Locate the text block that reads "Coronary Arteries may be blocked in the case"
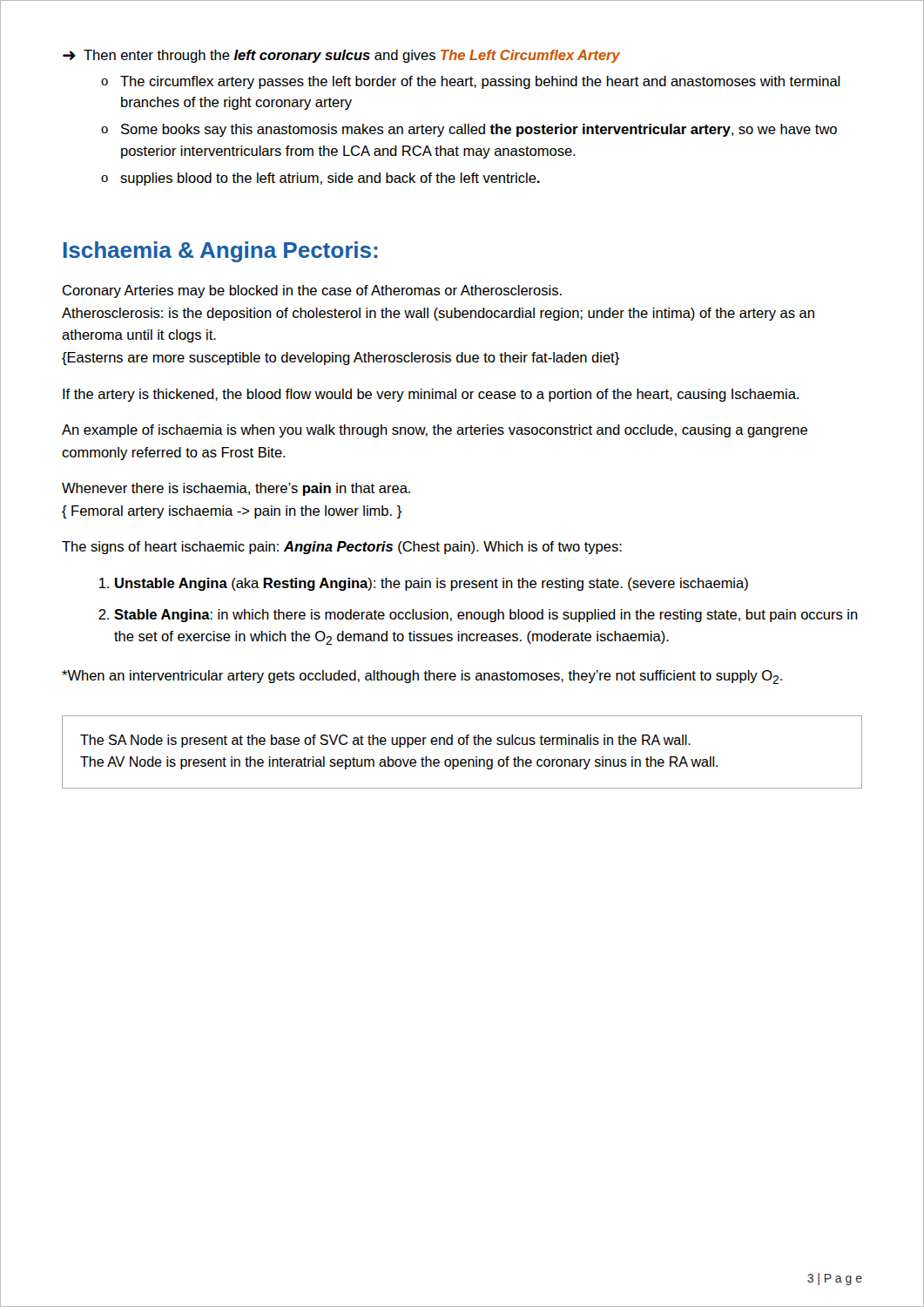Viewport: 924px width, 1307px height. pyautogui.click(x=438, y=324)
